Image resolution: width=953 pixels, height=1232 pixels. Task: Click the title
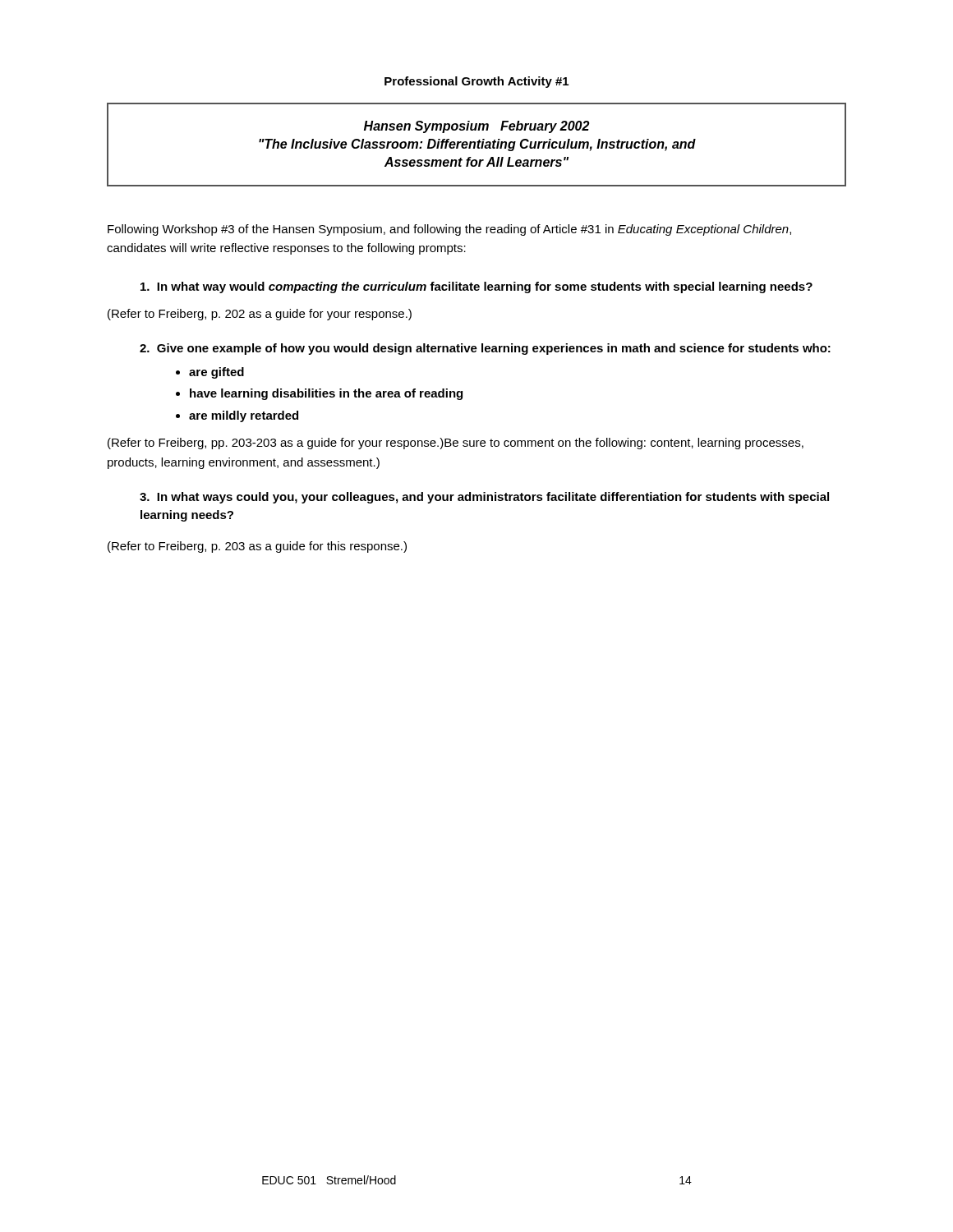[476, 81]
